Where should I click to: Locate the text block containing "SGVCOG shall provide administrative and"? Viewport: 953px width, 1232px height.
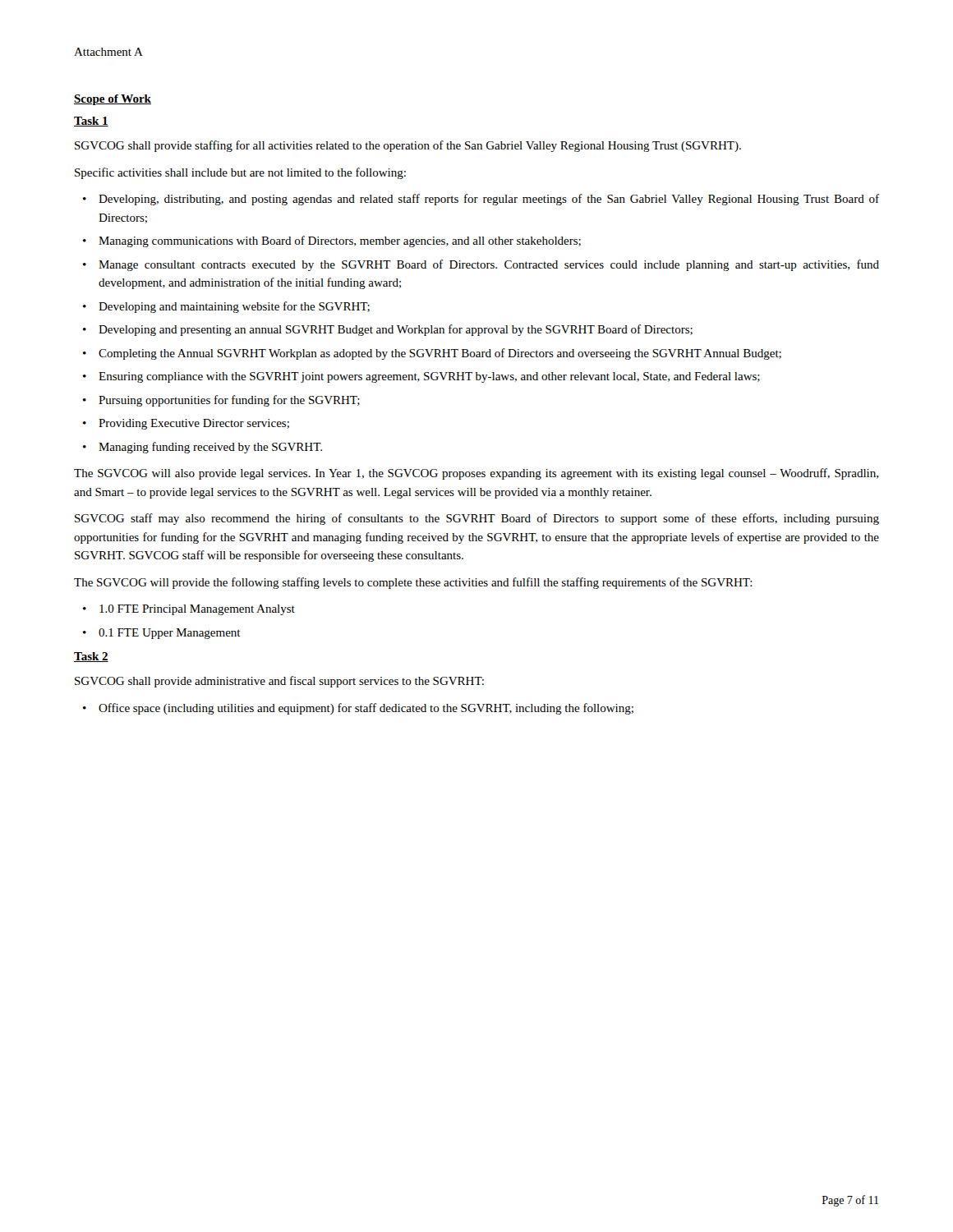pyautogui.click(x=279, y=681)
